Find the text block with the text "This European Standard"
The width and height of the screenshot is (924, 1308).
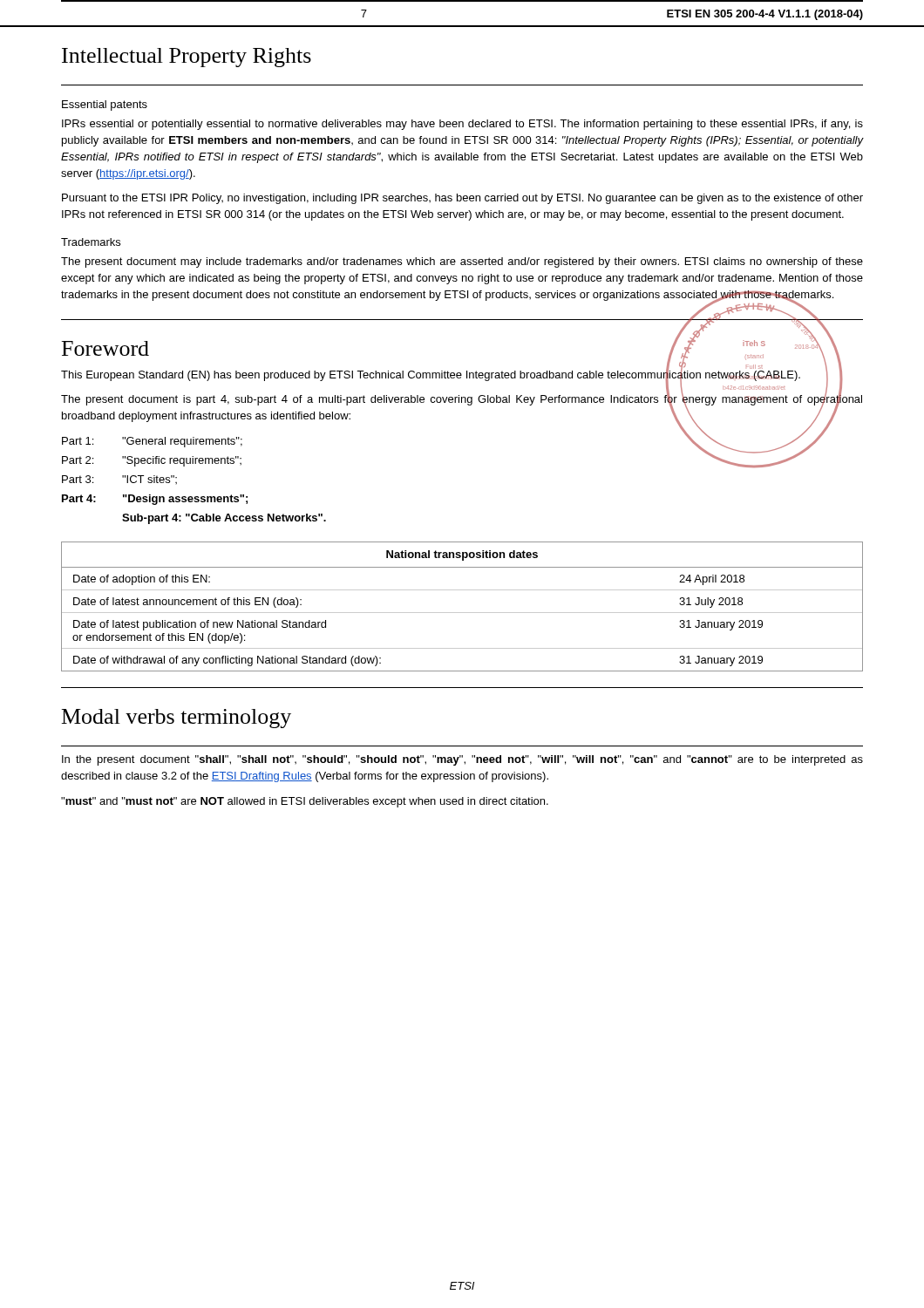point(462,375)
